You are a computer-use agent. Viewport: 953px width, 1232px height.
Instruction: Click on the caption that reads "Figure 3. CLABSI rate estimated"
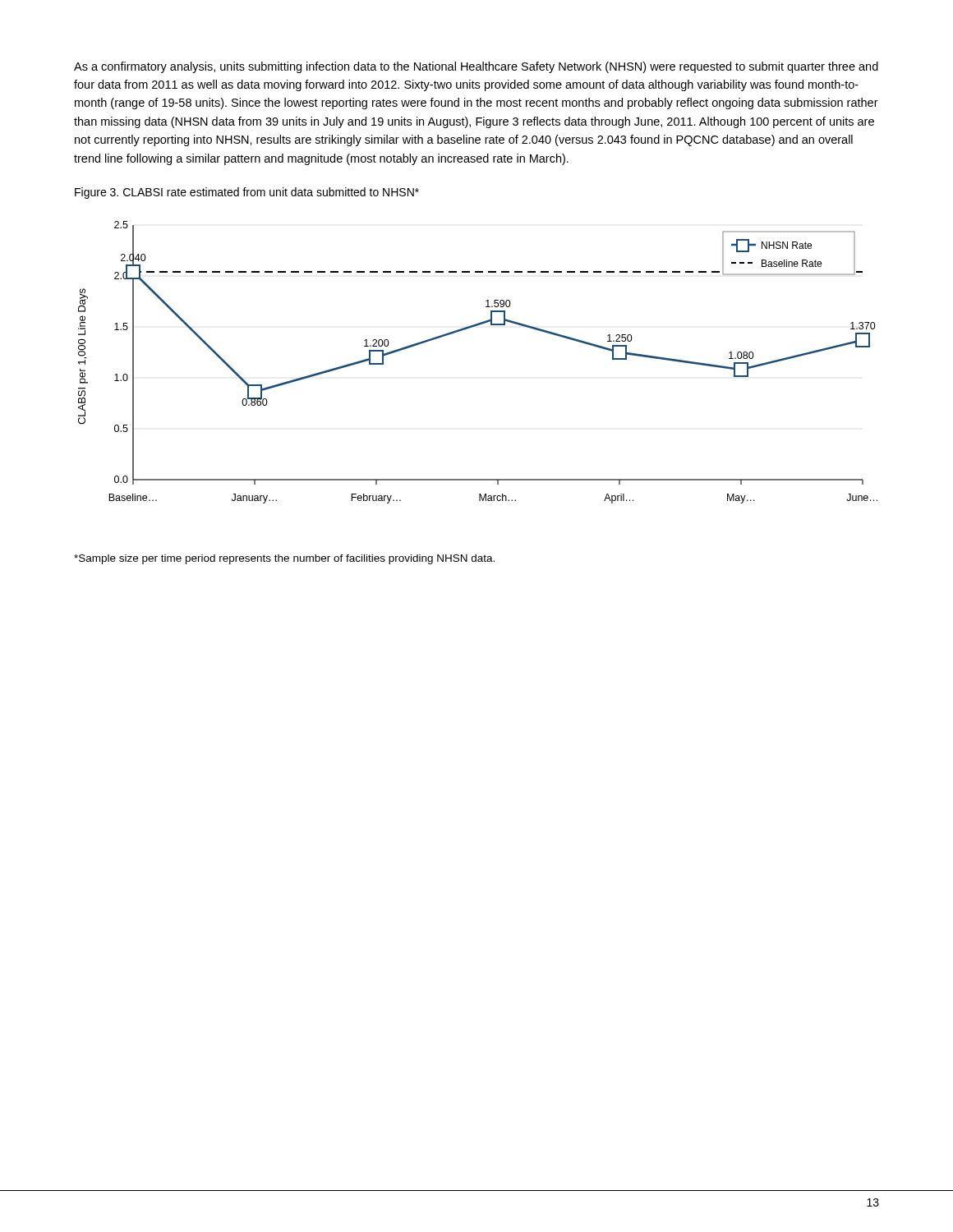(x=247, y=192)
